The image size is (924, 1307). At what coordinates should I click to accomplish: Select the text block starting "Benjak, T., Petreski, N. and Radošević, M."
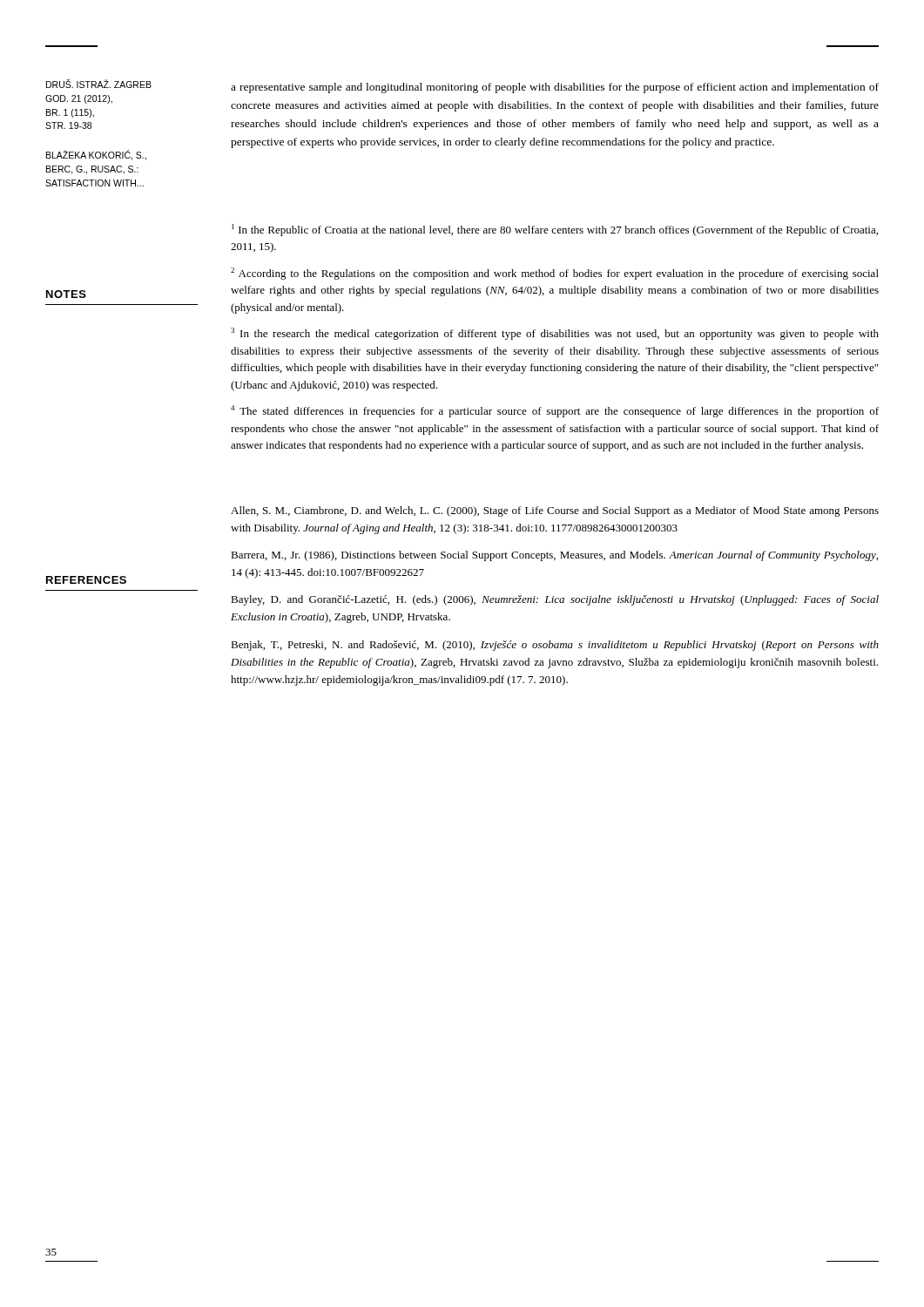click(555, 661)
